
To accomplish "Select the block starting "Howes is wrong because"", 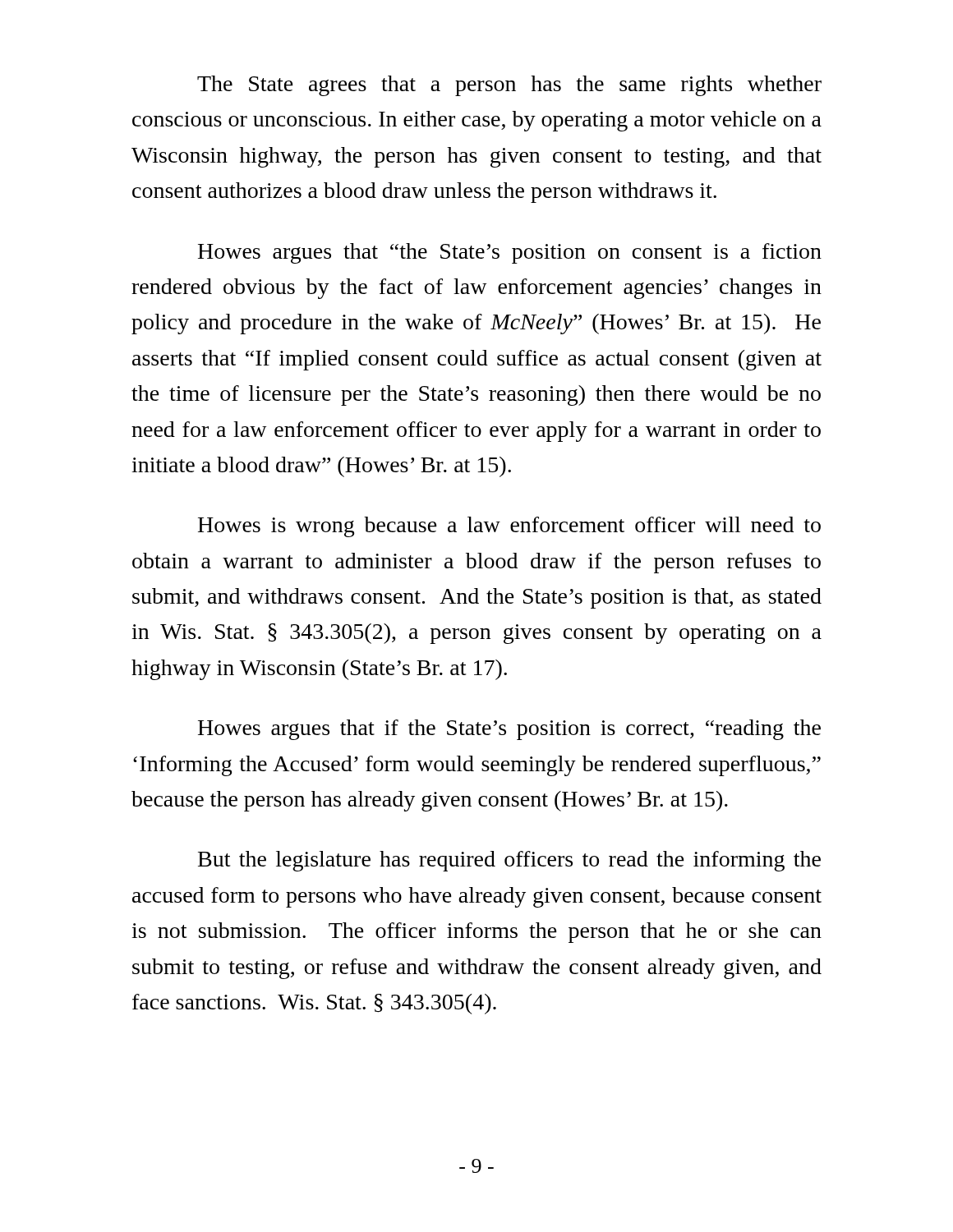I will 476,596.
